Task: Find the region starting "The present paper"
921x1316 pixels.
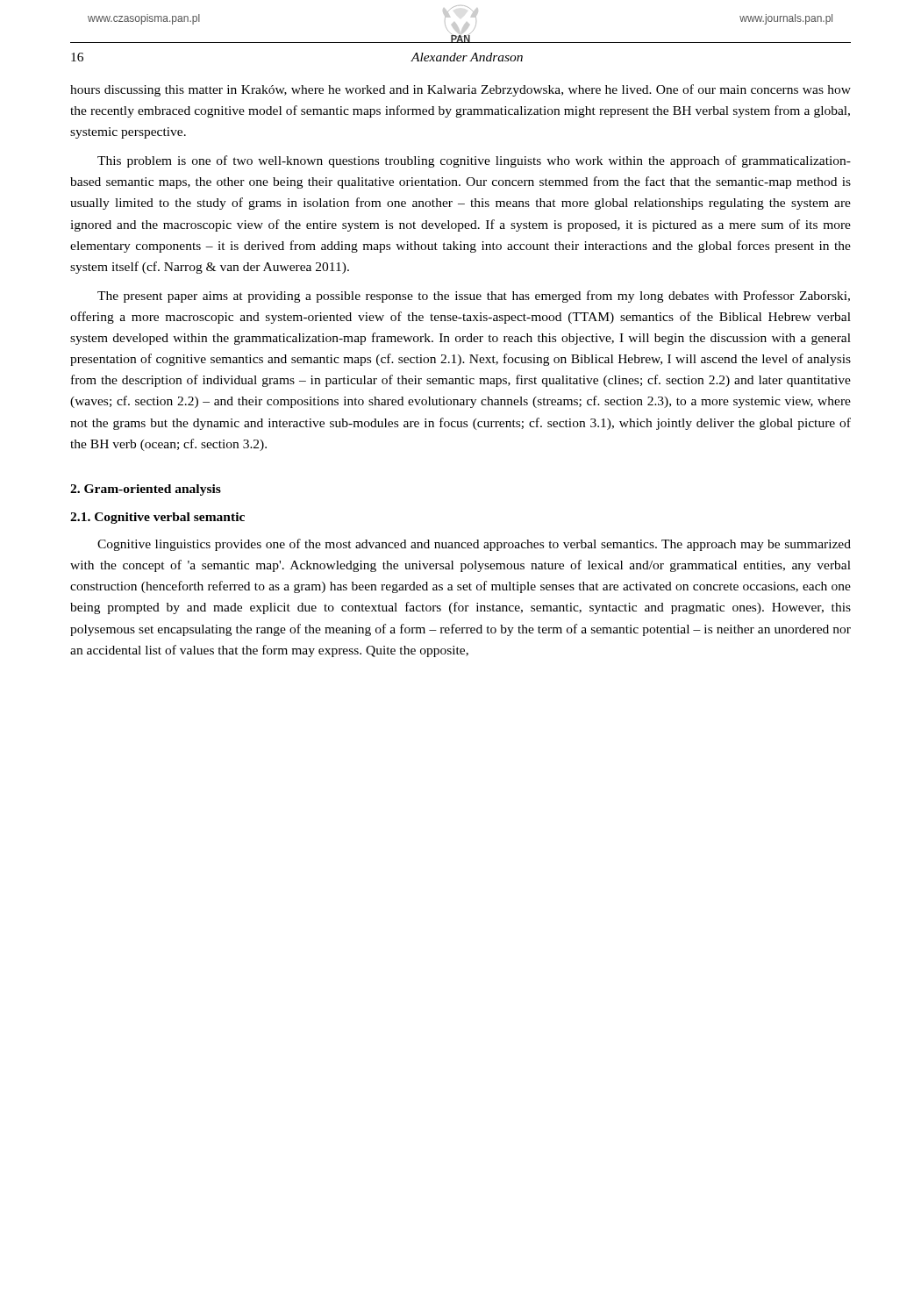Action: (460, 370)
